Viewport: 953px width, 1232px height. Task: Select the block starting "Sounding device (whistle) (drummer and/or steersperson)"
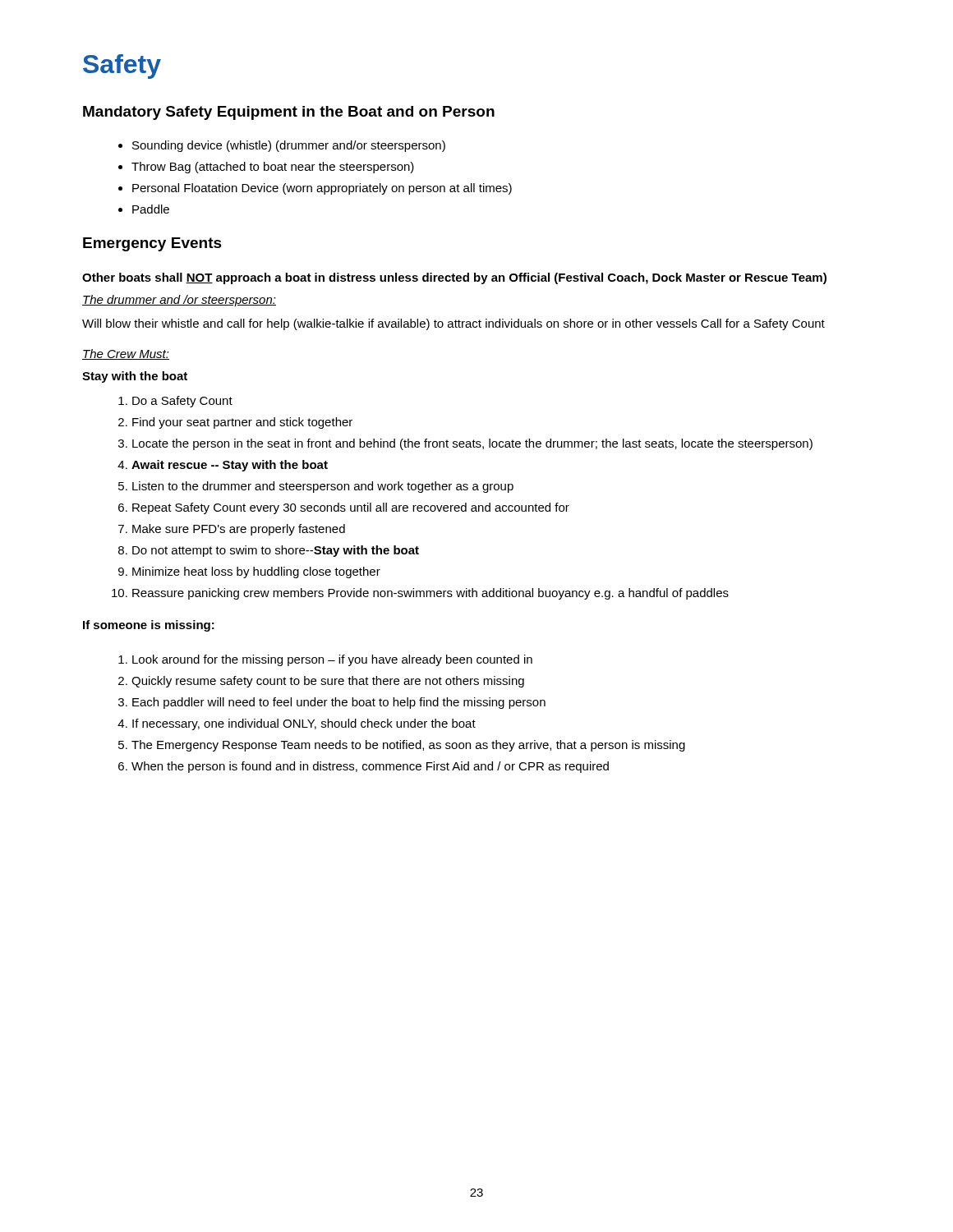[x=289, y=145]
